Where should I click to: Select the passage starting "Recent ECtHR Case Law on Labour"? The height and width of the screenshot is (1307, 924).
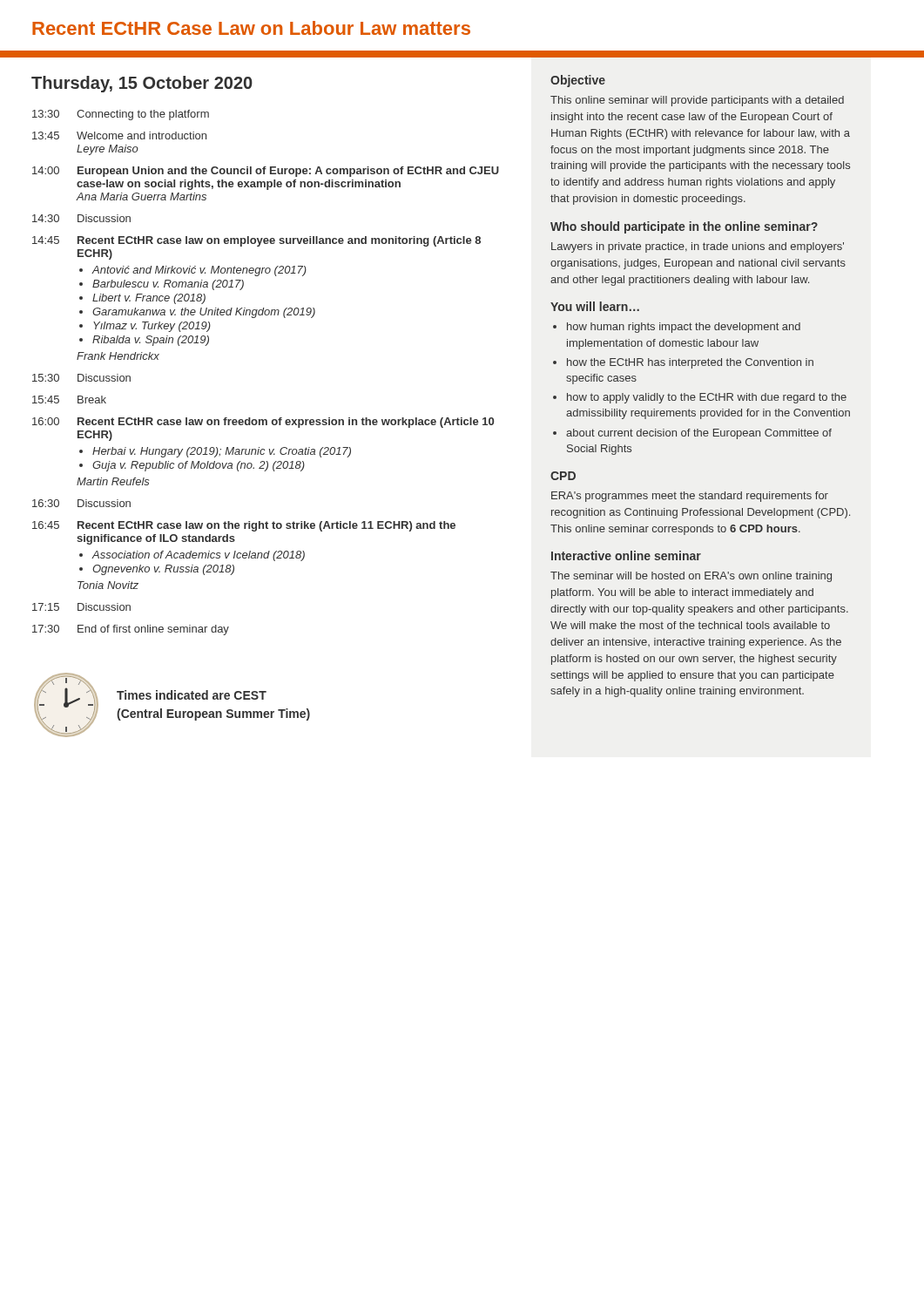pyautogui.click(x=251, y=28)
